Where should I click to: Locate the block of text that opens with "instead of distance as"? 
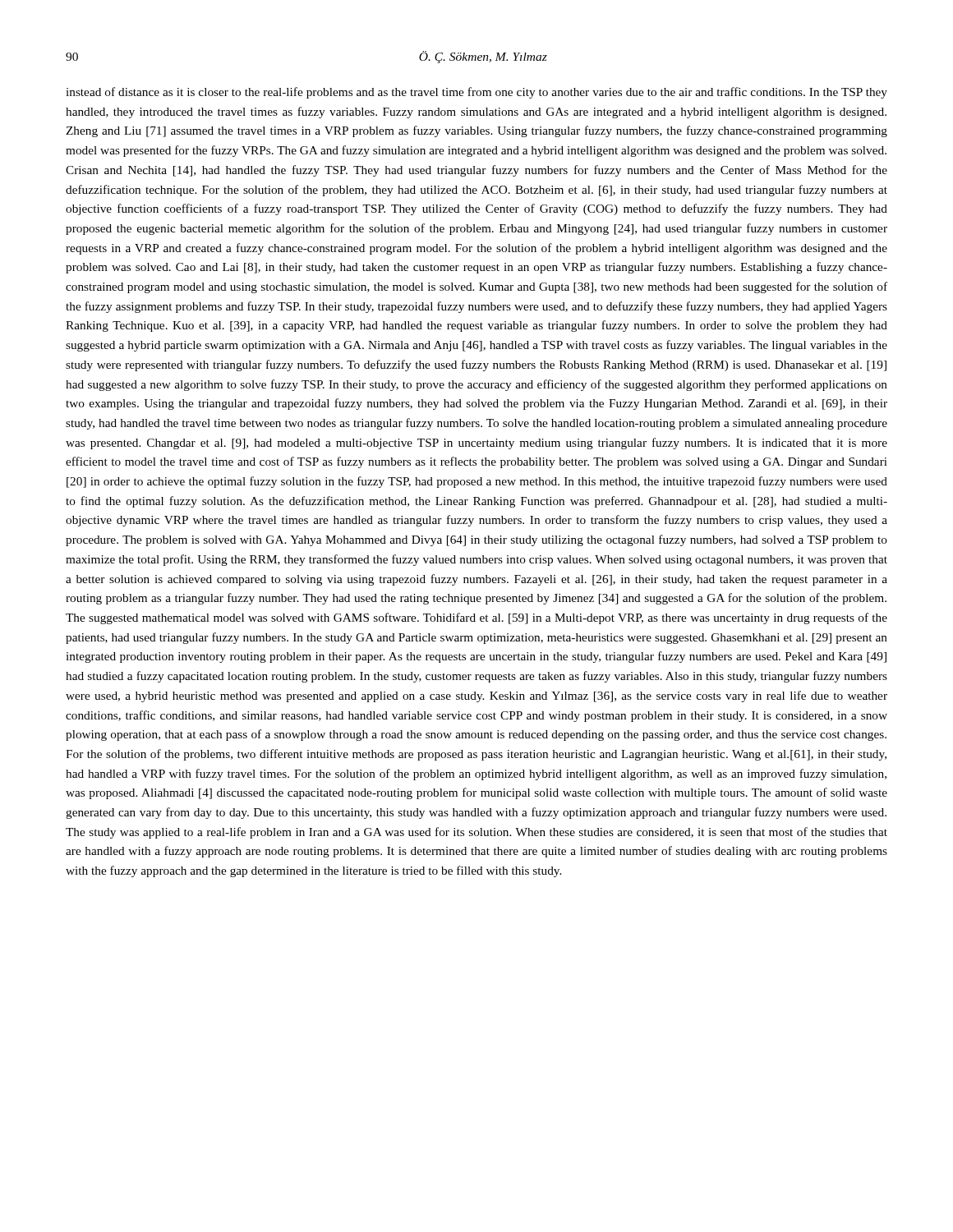pos(476,481)
